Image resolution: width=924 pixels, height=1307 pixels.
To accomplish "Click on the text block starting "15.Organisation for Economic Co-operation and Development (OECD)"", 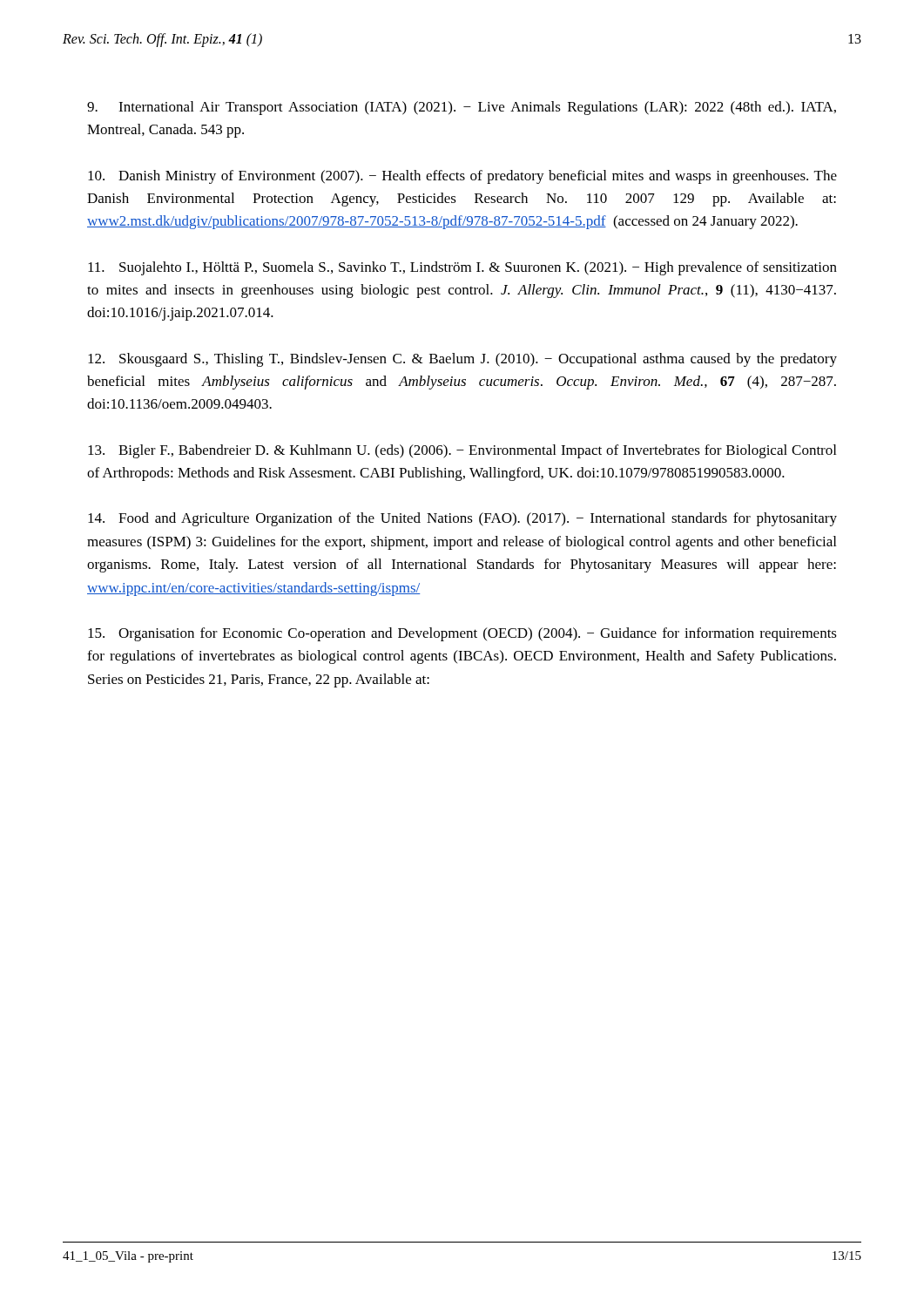I will (462, 655).
